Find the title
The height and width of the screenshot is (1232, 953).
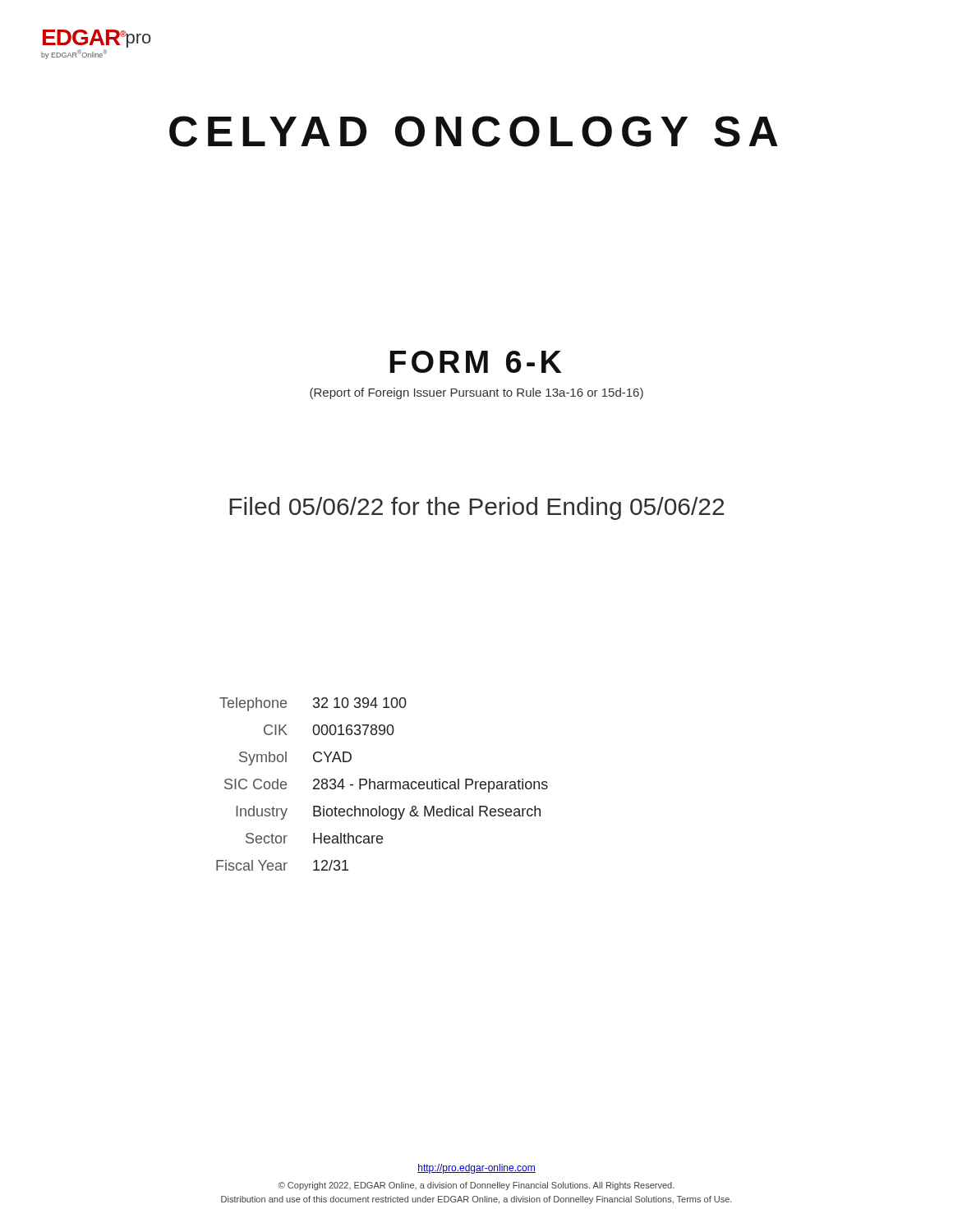click(x=476, y=131)
